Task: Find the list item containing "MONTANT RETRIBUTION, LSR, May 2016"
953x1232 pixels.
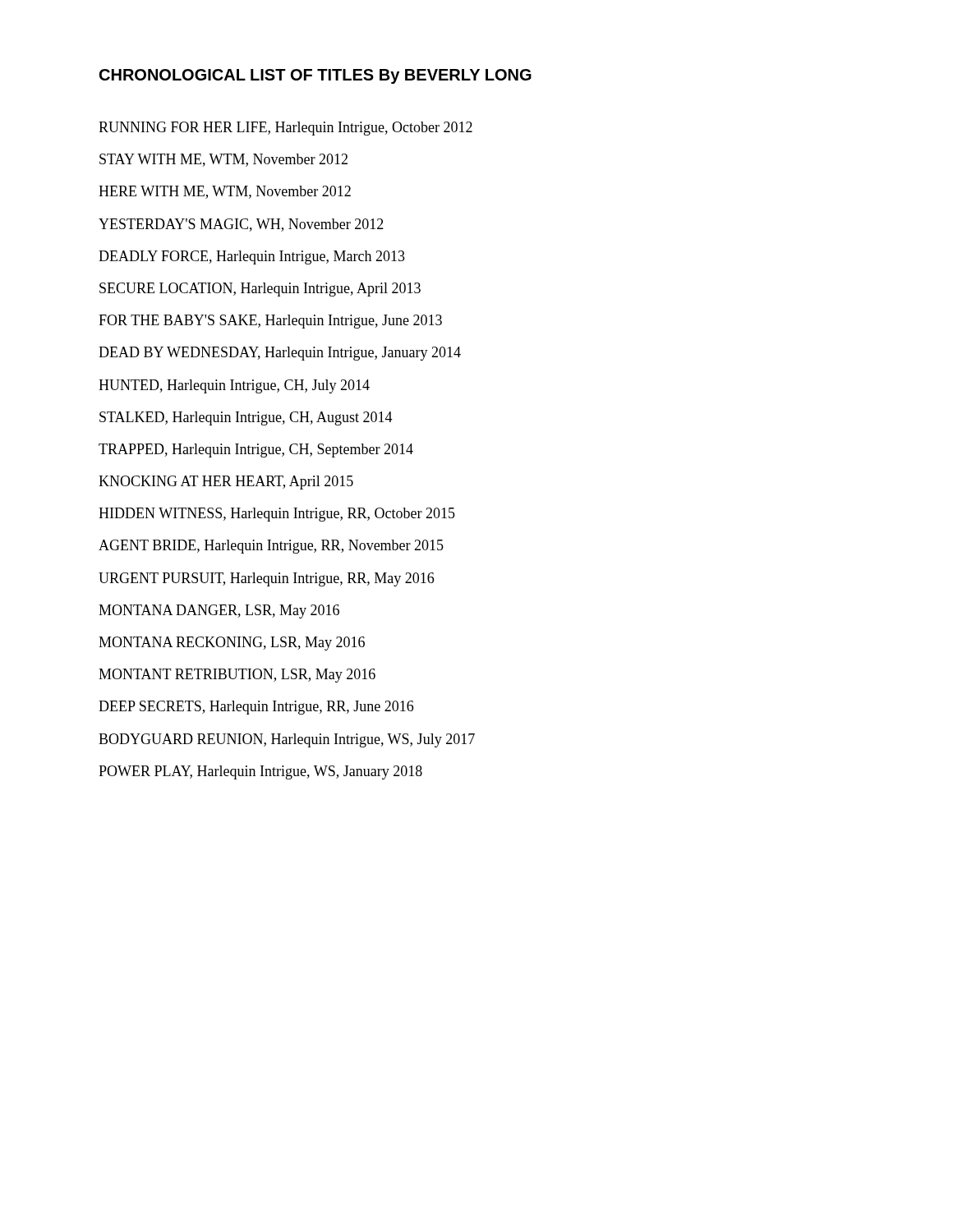Action: click(237, 674)
